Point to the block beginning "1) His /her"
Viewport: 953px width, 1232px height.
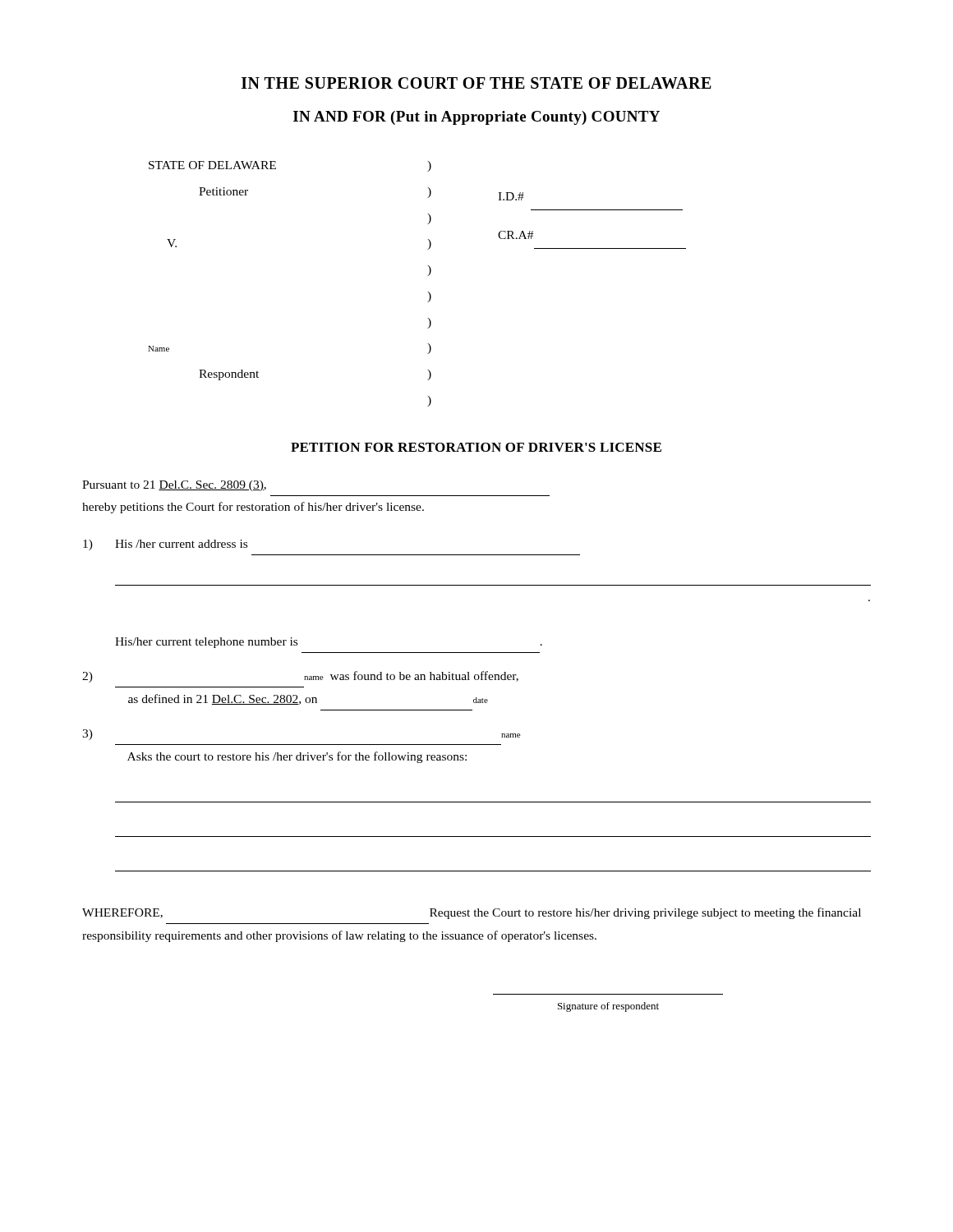[476, 593]
